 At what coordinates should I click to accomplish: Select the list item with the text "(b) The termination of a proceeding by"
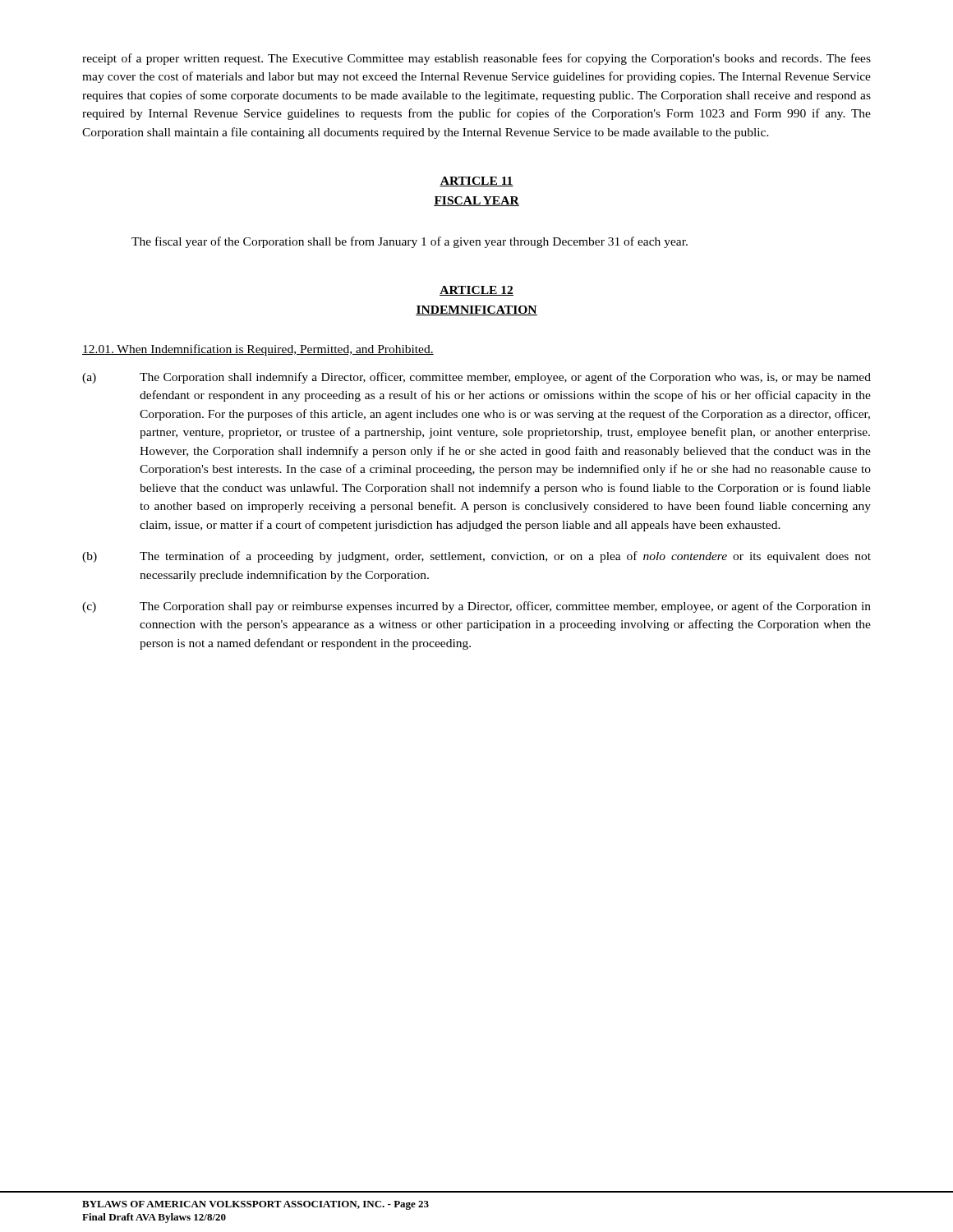point(476,565)
